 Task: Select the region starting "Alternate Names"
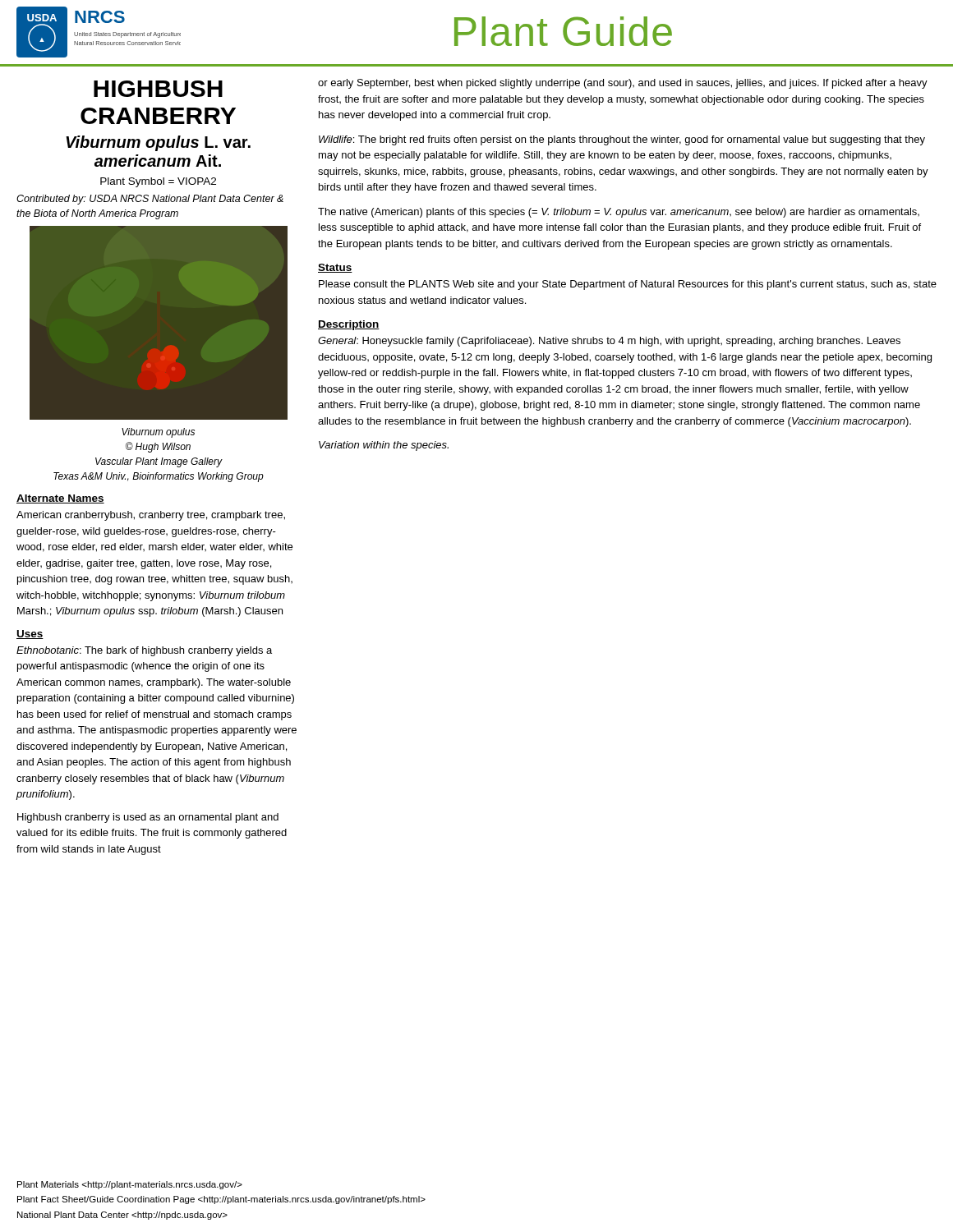(60, 498)
